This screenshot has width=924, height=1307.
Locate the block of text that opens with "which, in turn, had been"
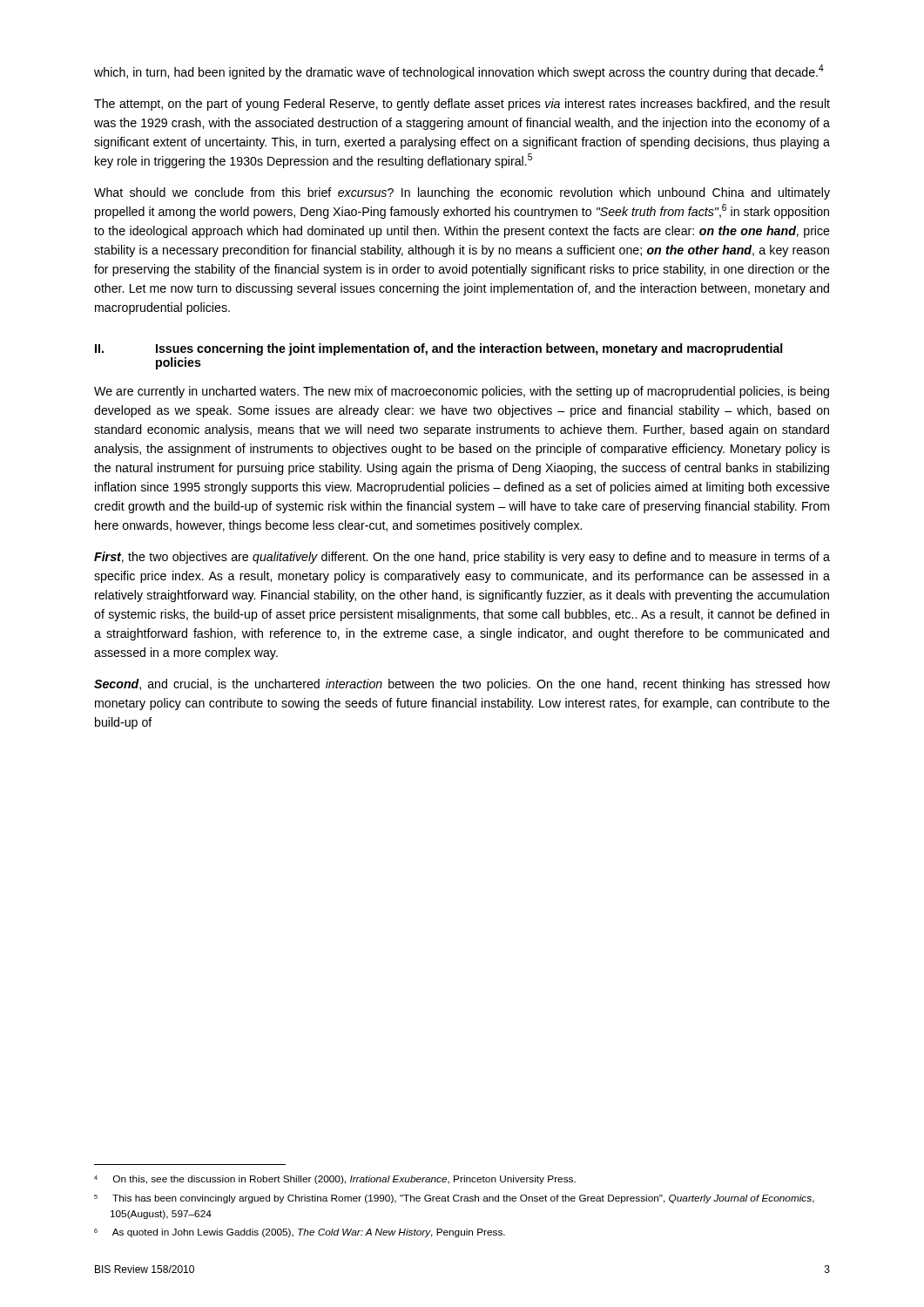pyautogui.click(x=459, y=72)
